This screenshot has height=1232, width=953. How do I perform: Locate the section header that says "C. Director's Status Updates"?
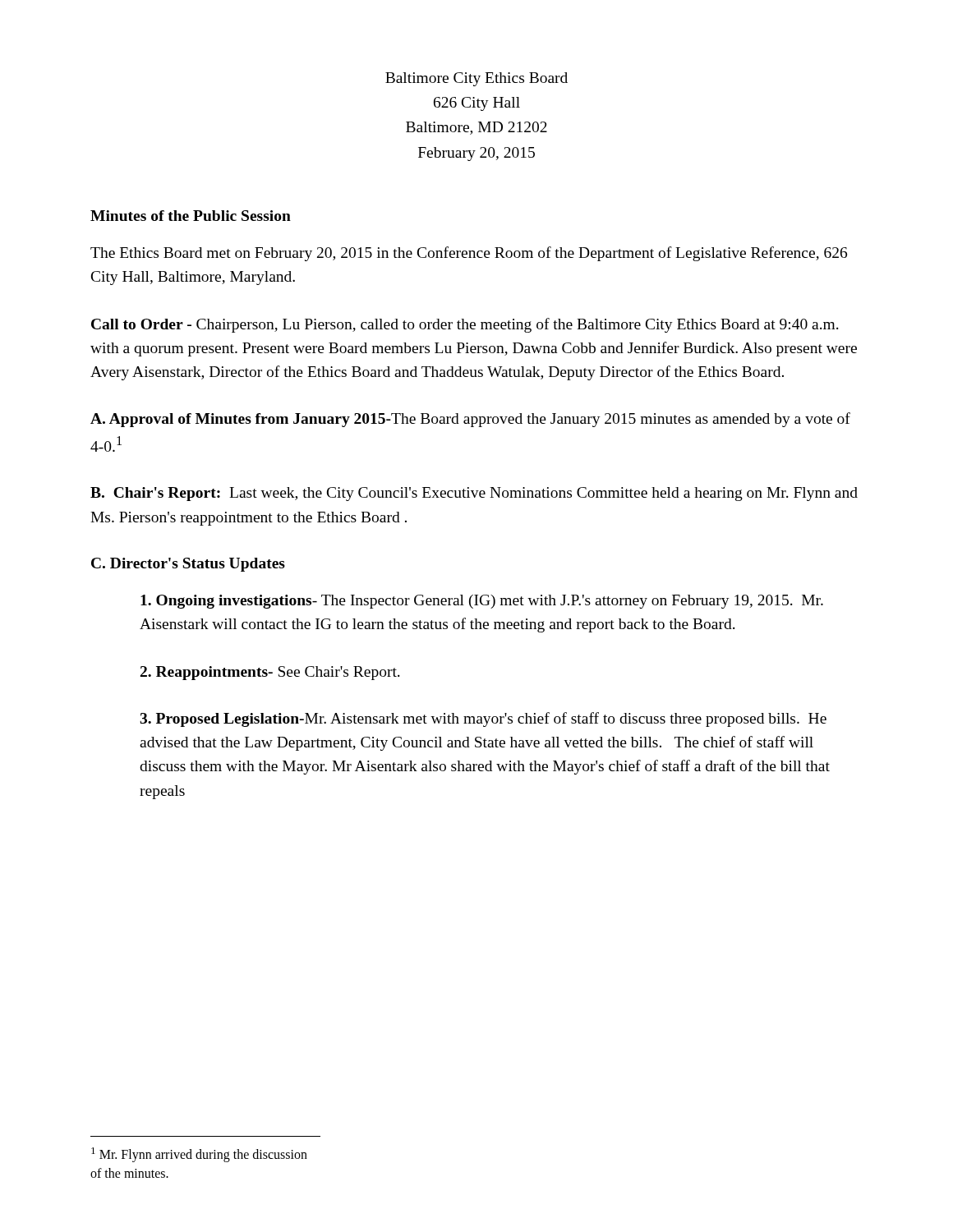(x=188, y=563)
